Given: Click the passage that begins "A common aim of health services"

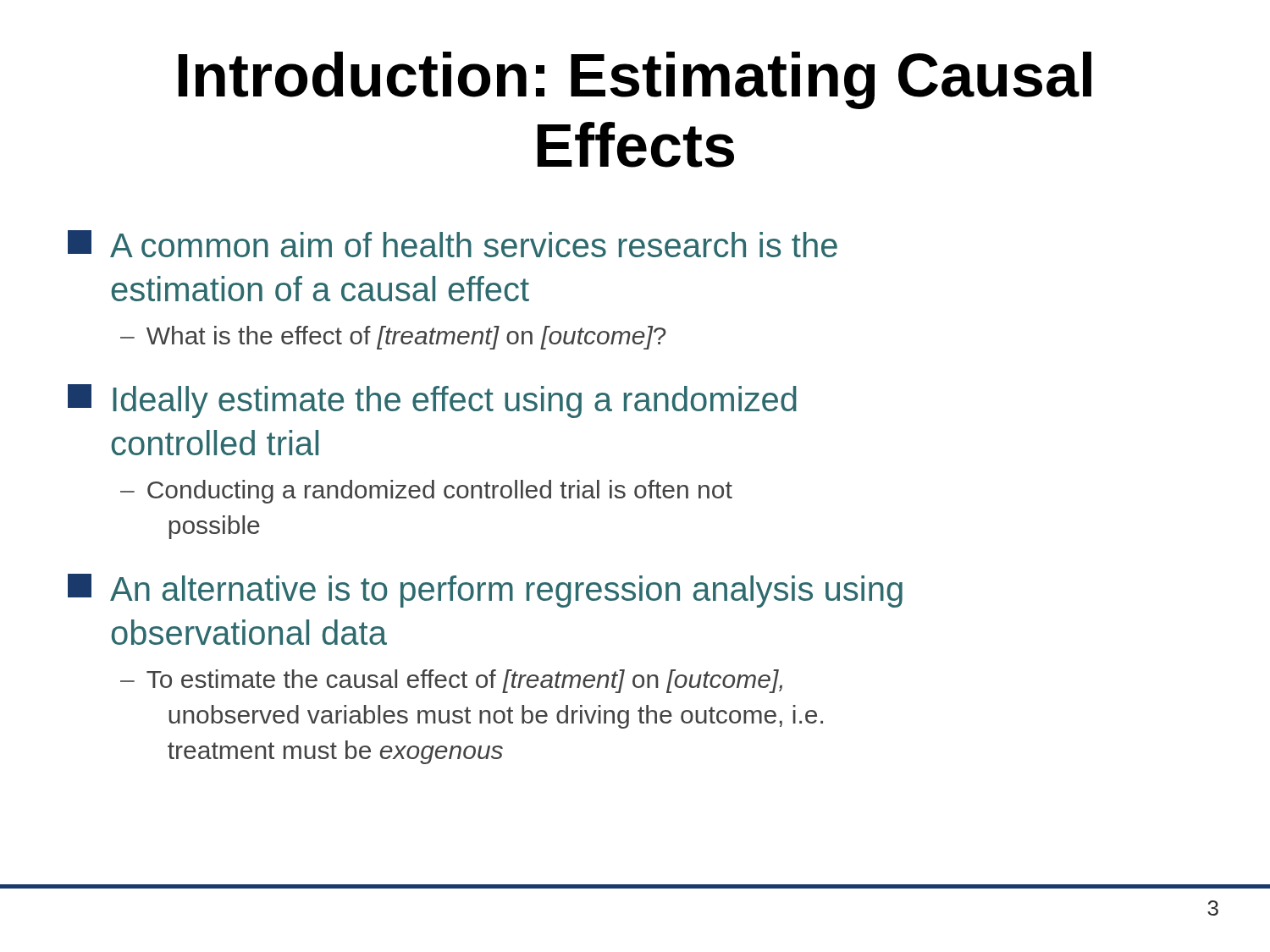Looking at the screenshot, I should tap(453, 291).
